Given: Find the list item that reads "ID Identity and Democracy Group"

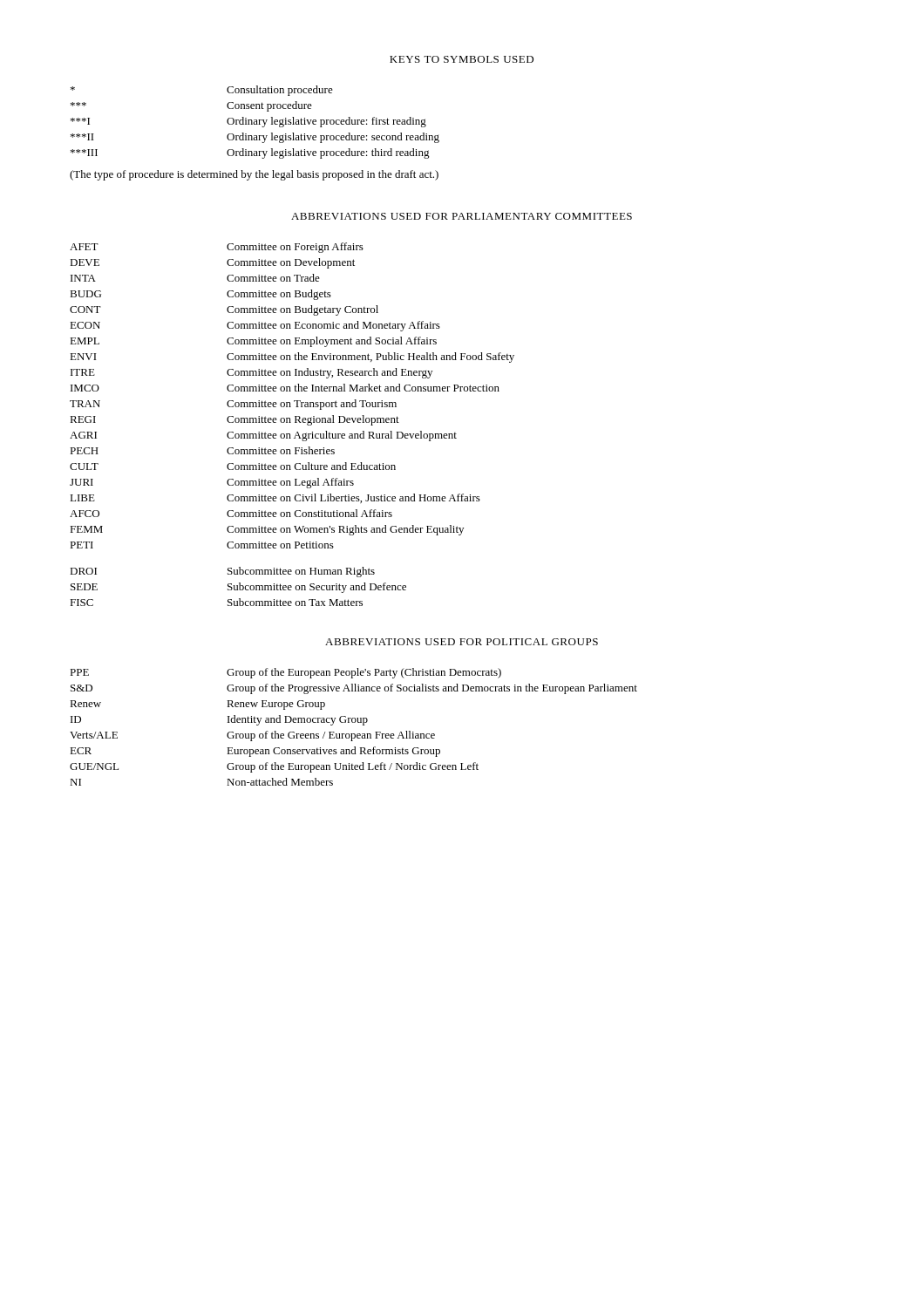Looking at the screenshot, I should (75, 720).
